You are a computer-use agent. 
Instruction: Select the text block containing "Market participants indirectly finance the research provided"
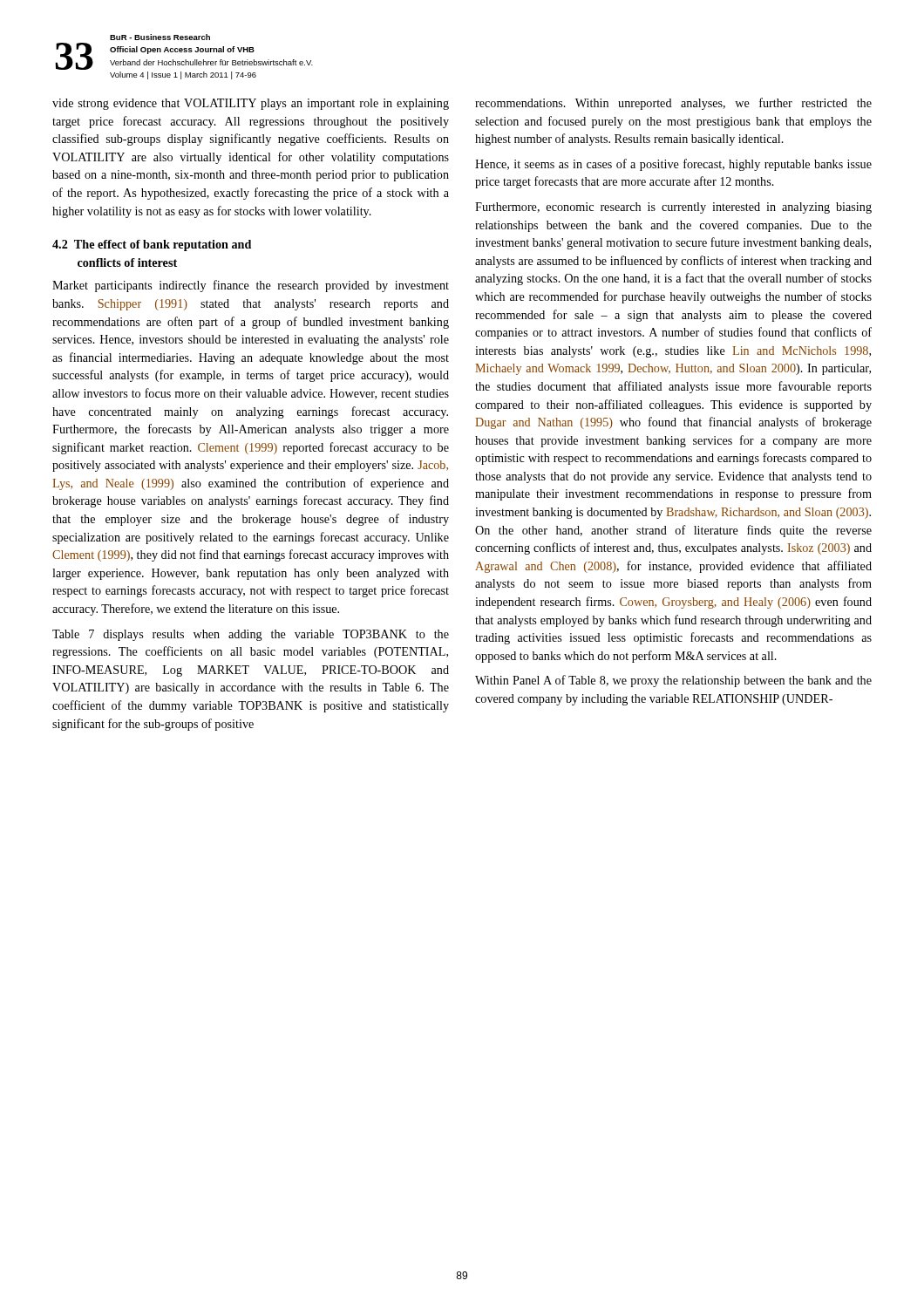pyautogui.click(x=251, y=505)
